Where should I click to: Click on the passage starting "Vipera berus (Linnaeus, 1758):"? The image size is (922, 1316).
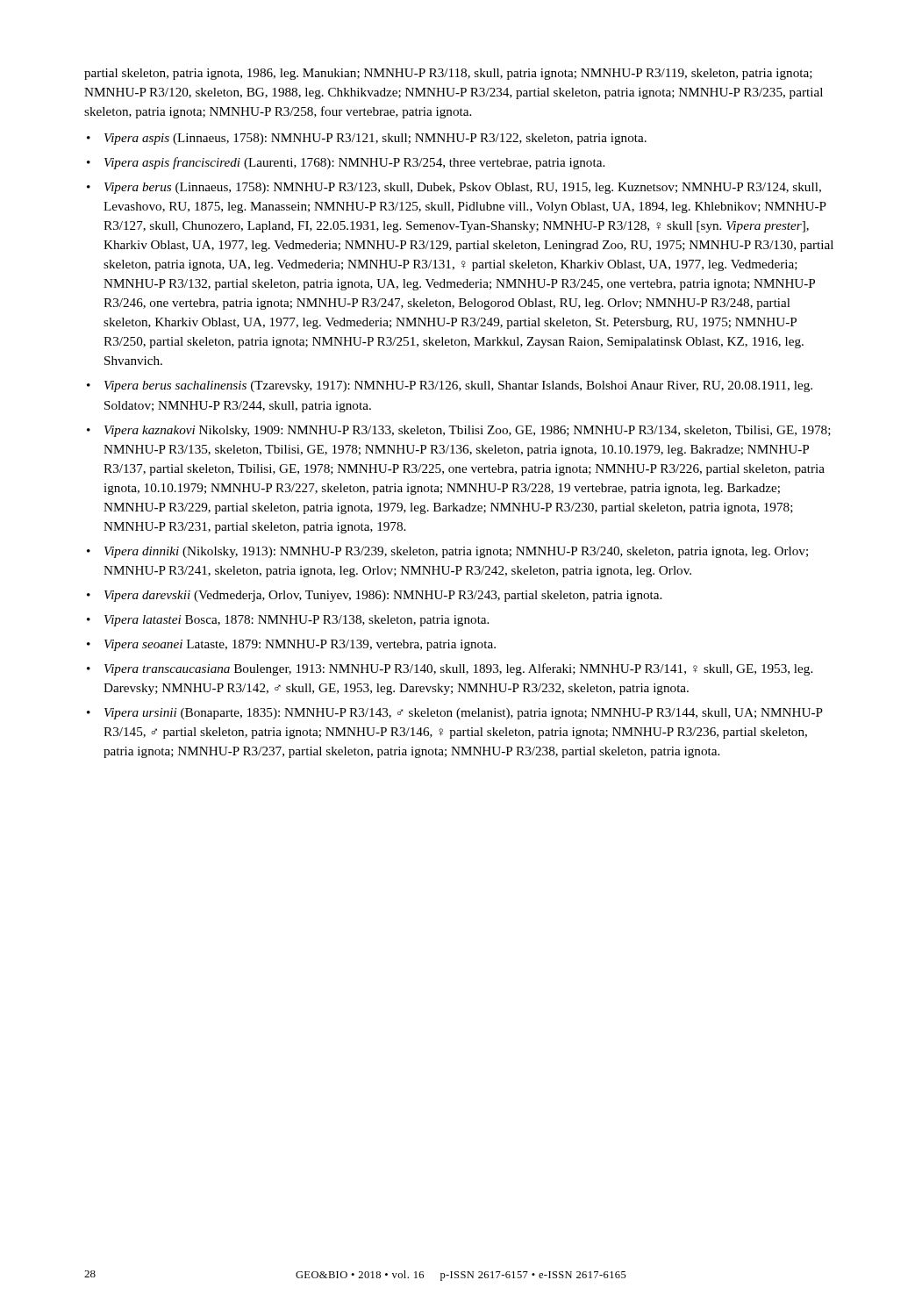(x=469, y=274)
